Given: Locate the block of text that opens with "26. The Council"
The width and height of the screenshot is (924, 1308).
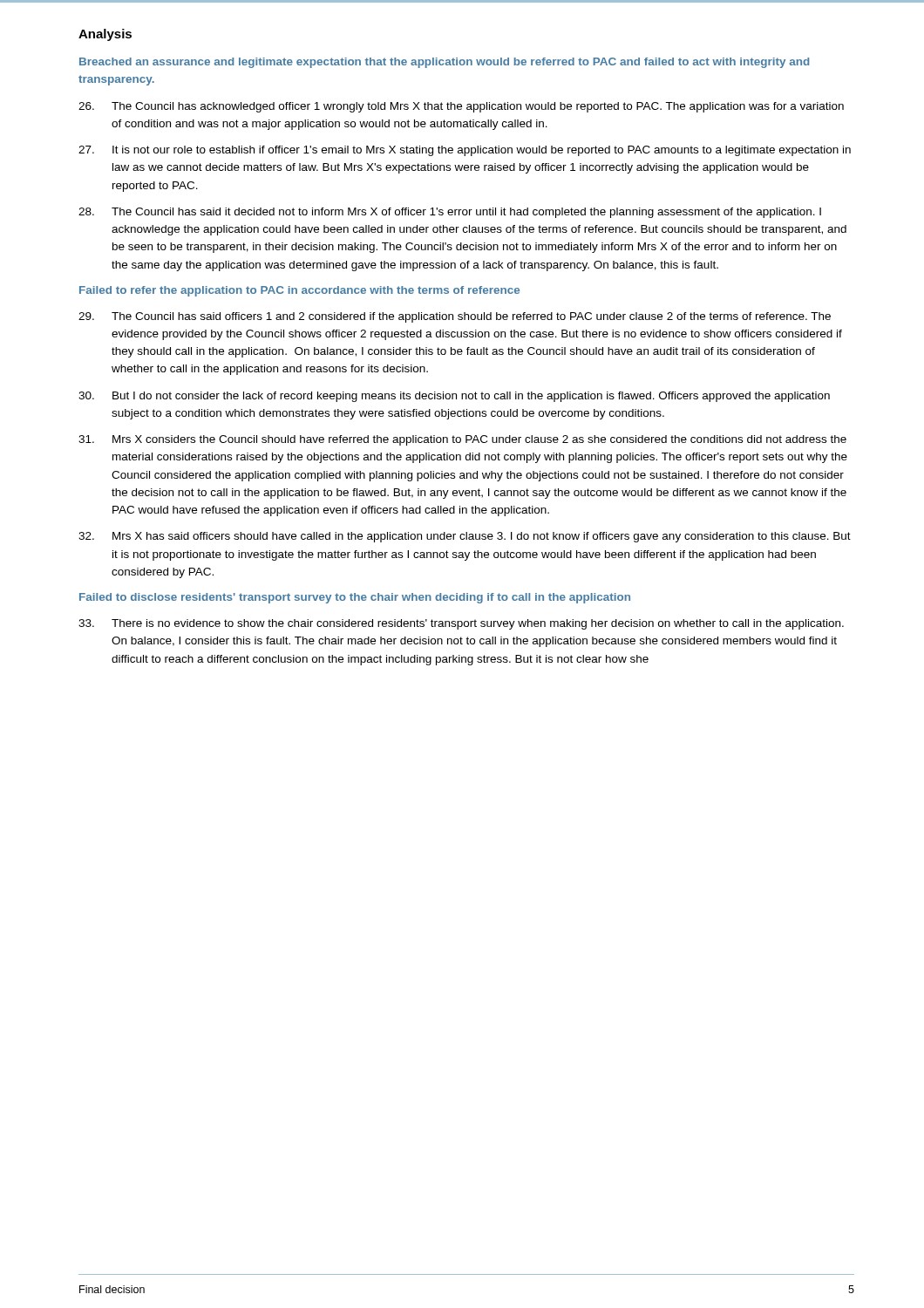Looking at the screenshot, I should click(x=466, y=115).
